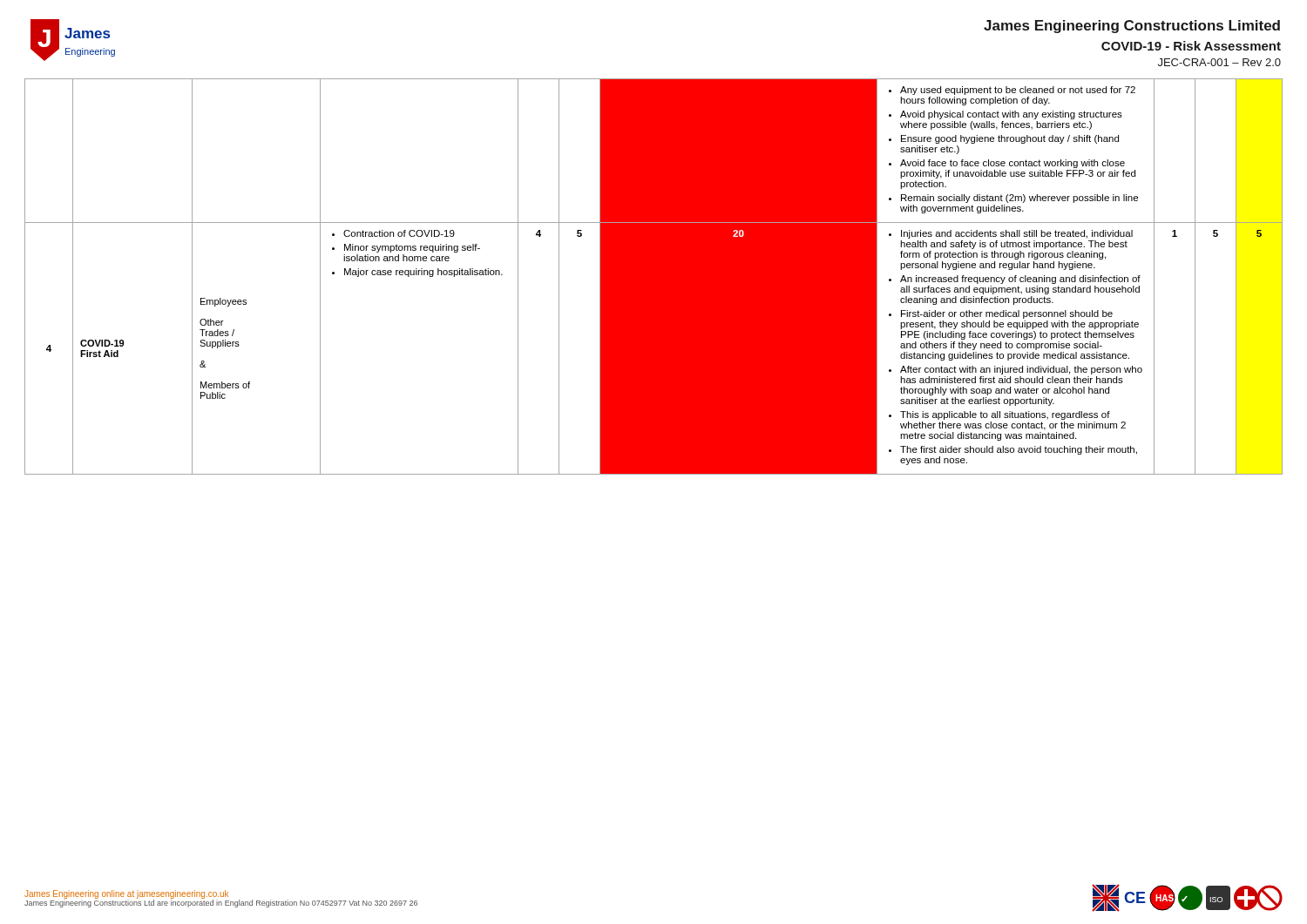Find the table that mentions "COVID-19 First Aid"
This screenshot has height=924, width=1307.
click(654, 277)
